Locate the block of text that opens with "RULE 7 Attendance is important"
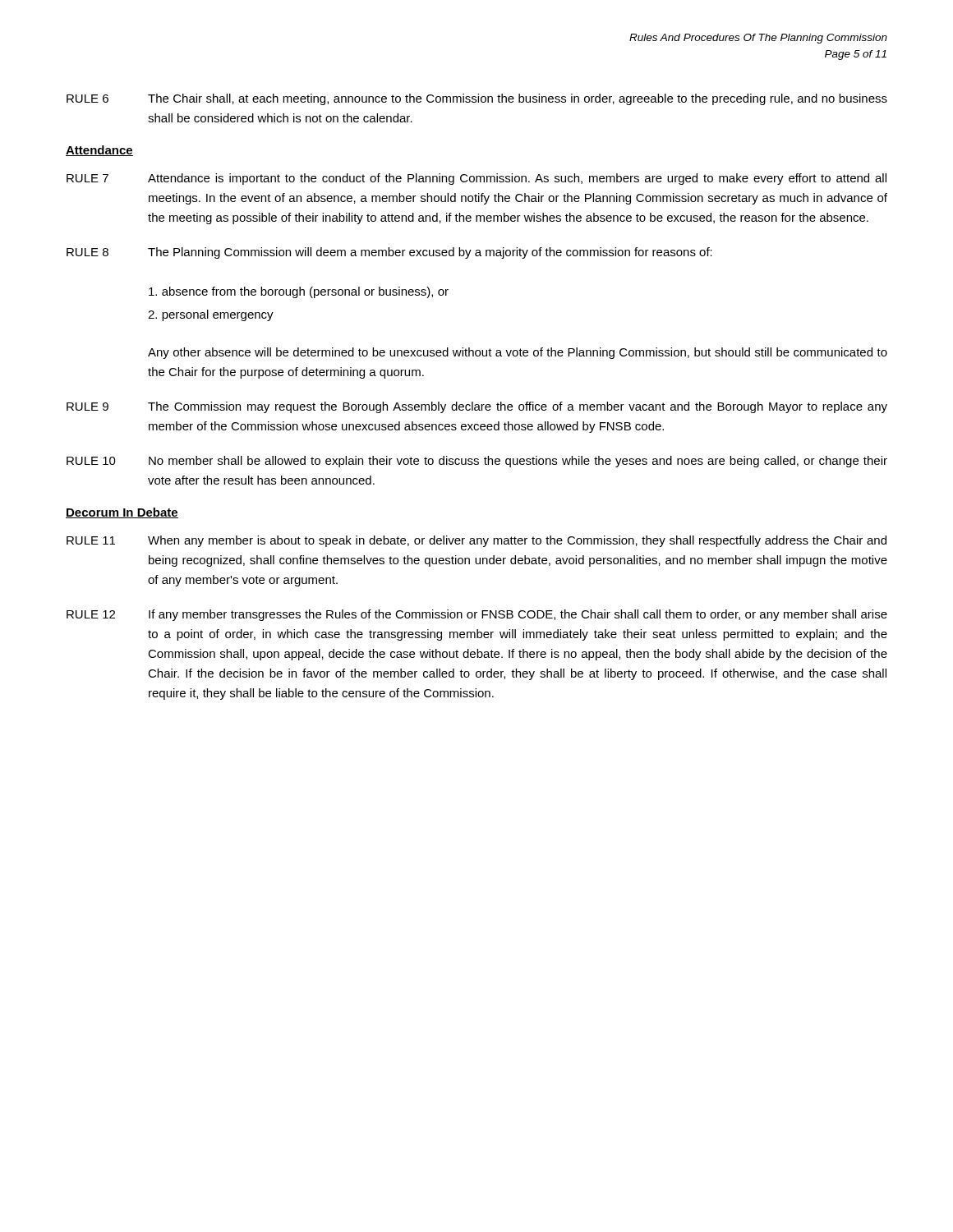This screenshot has width=953, height=1232. pyautogui.click(x=476, y=198)
